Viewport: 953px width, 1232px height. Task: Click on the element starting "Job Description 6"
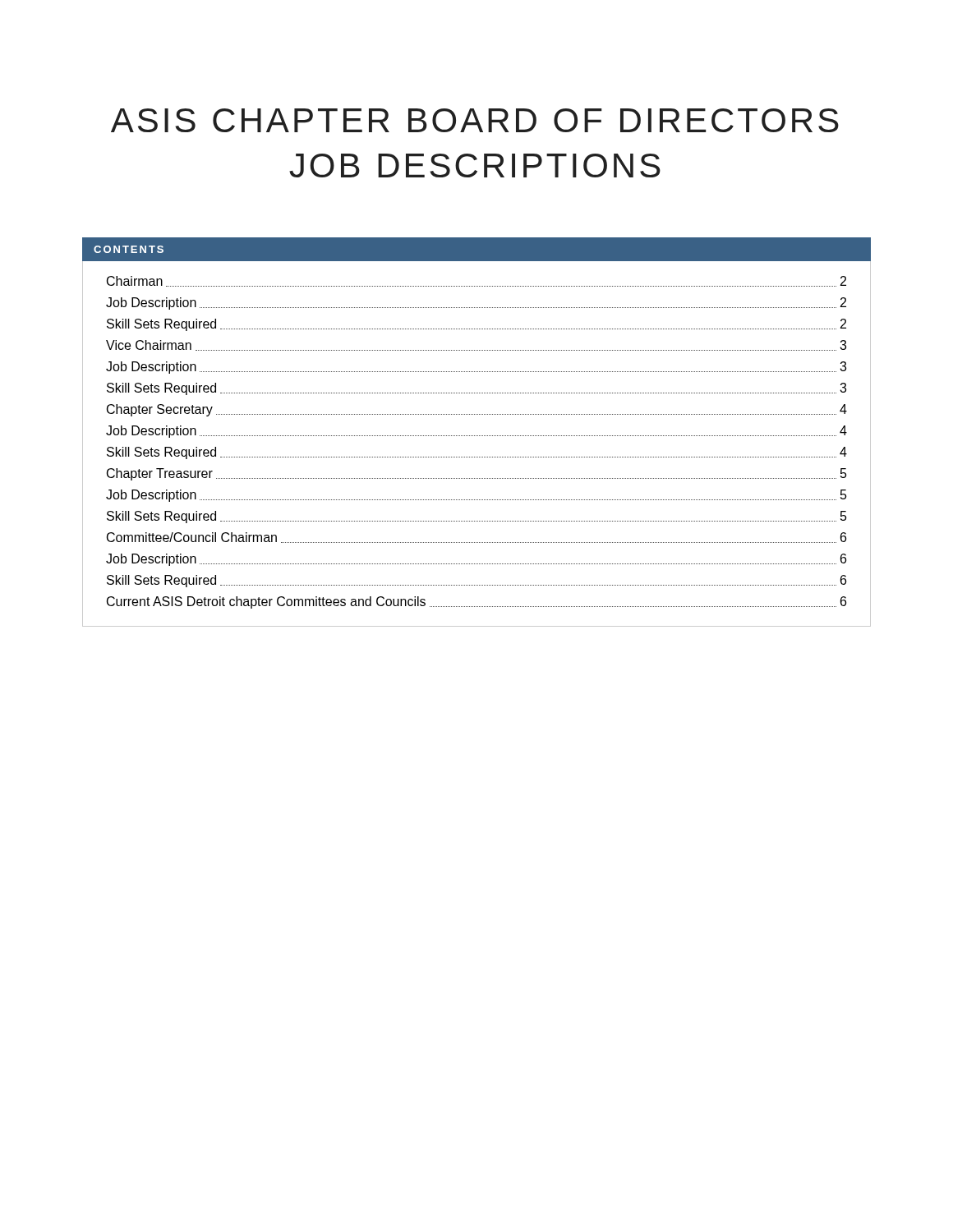click(x=476, y=559)
